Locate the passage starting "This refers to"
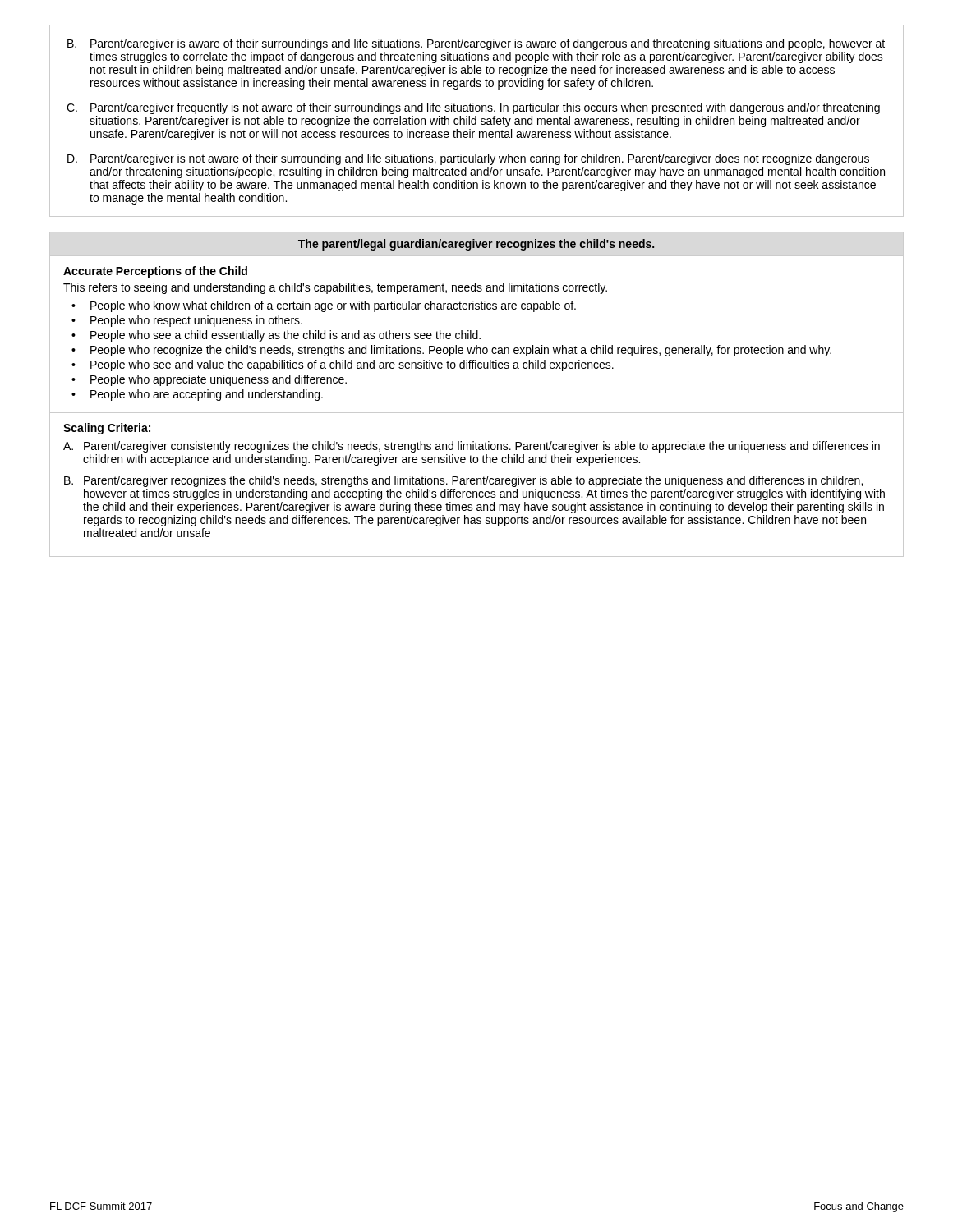The image size is (953, 1232). (336, 287)
